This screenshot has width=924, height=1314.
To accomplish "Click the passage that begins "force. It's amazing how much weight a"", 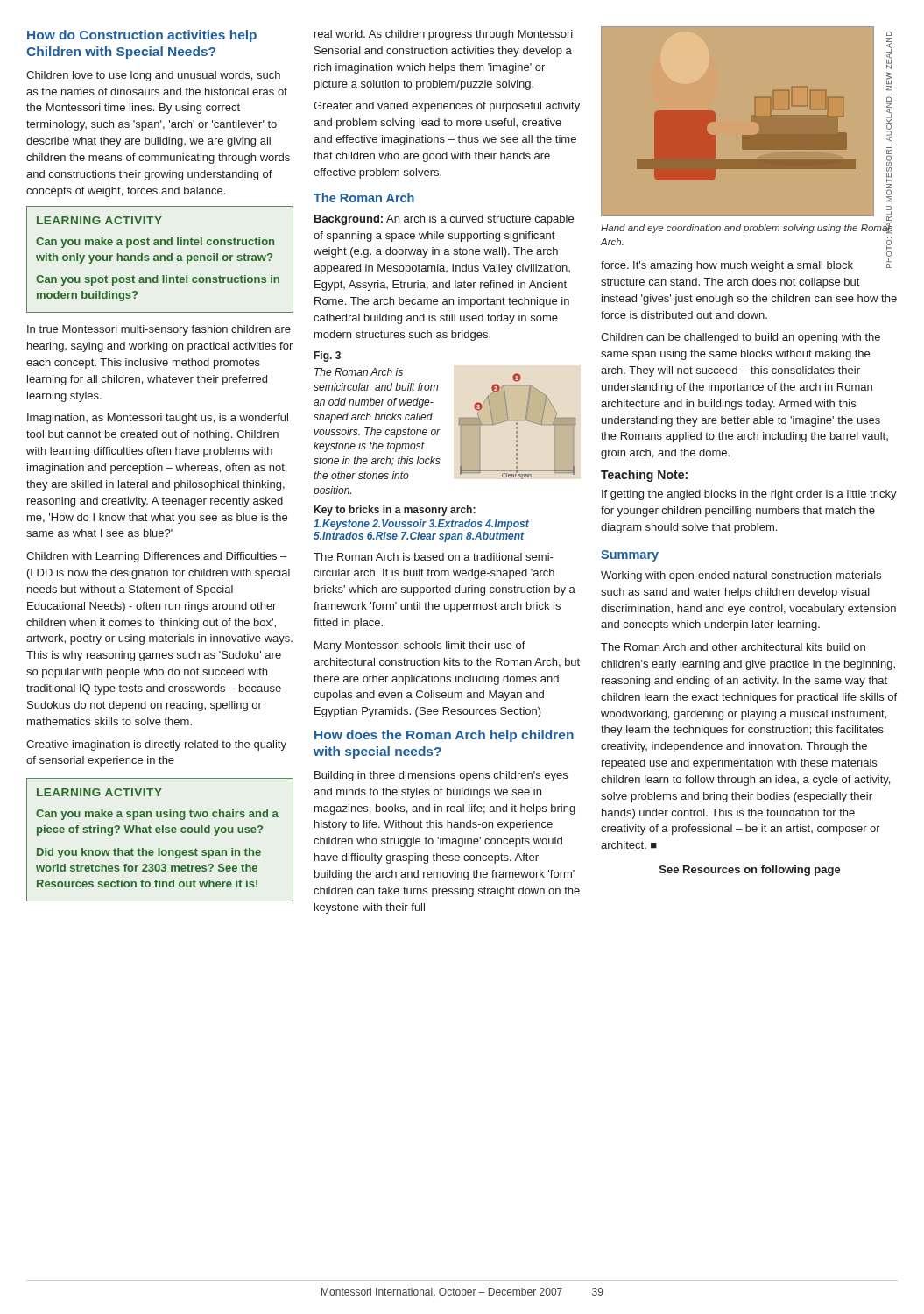I will point(750,291).
